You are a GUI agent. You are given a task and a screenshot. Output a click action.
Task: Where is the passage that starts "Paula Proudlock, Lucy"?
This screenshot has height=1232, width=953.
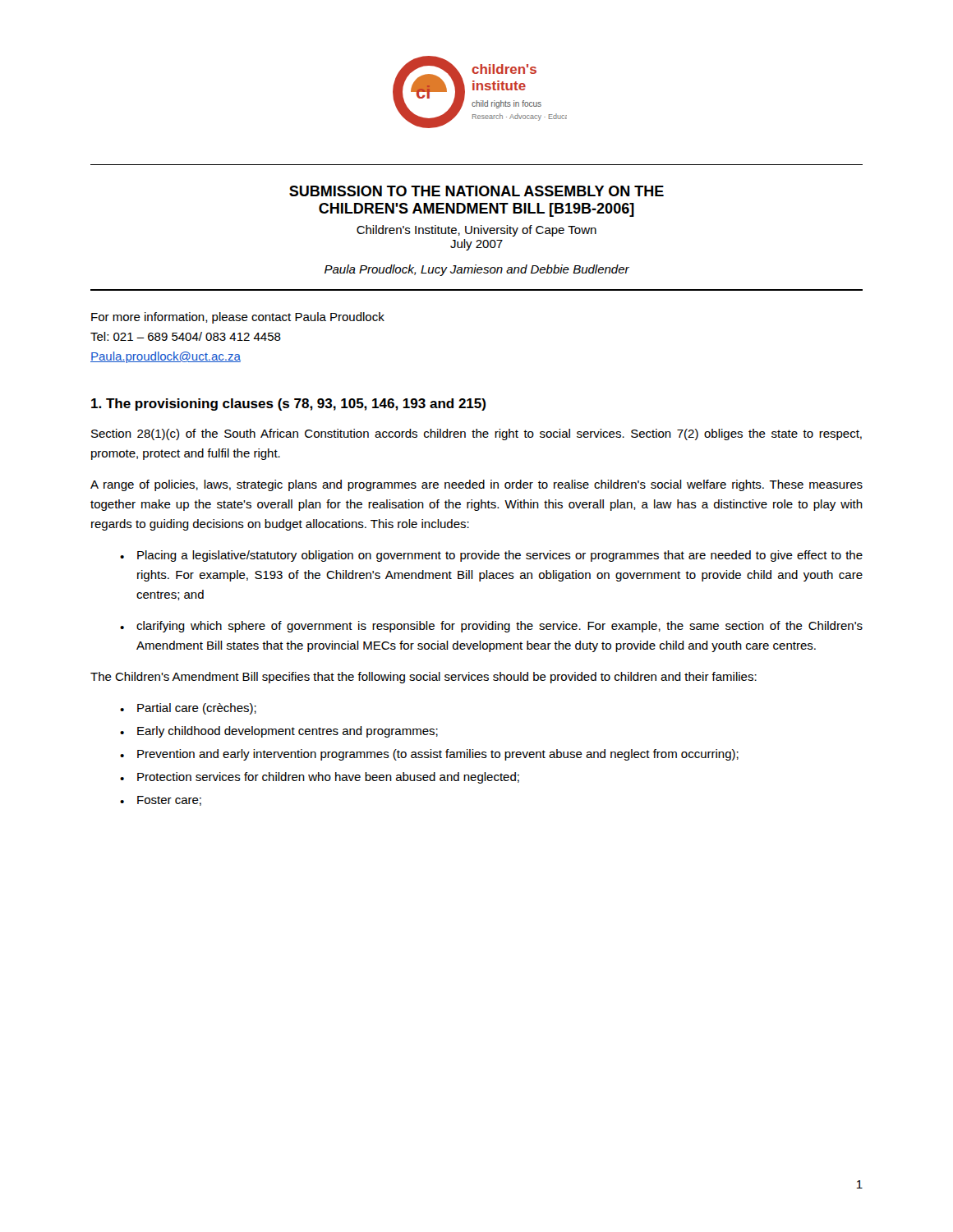click(x=476, y=269)
